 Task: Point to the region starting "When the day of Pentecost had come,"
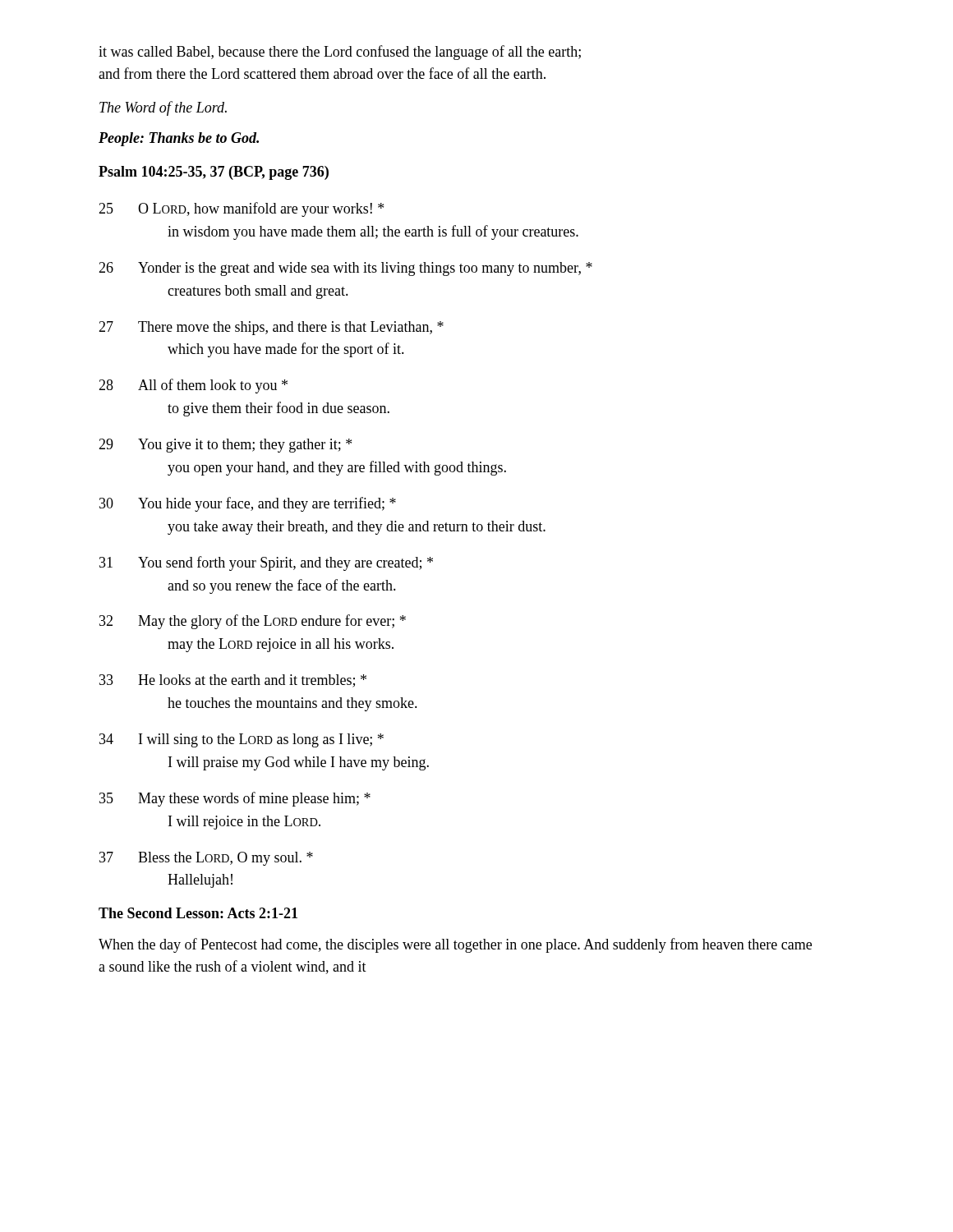(x=455, y=956)
